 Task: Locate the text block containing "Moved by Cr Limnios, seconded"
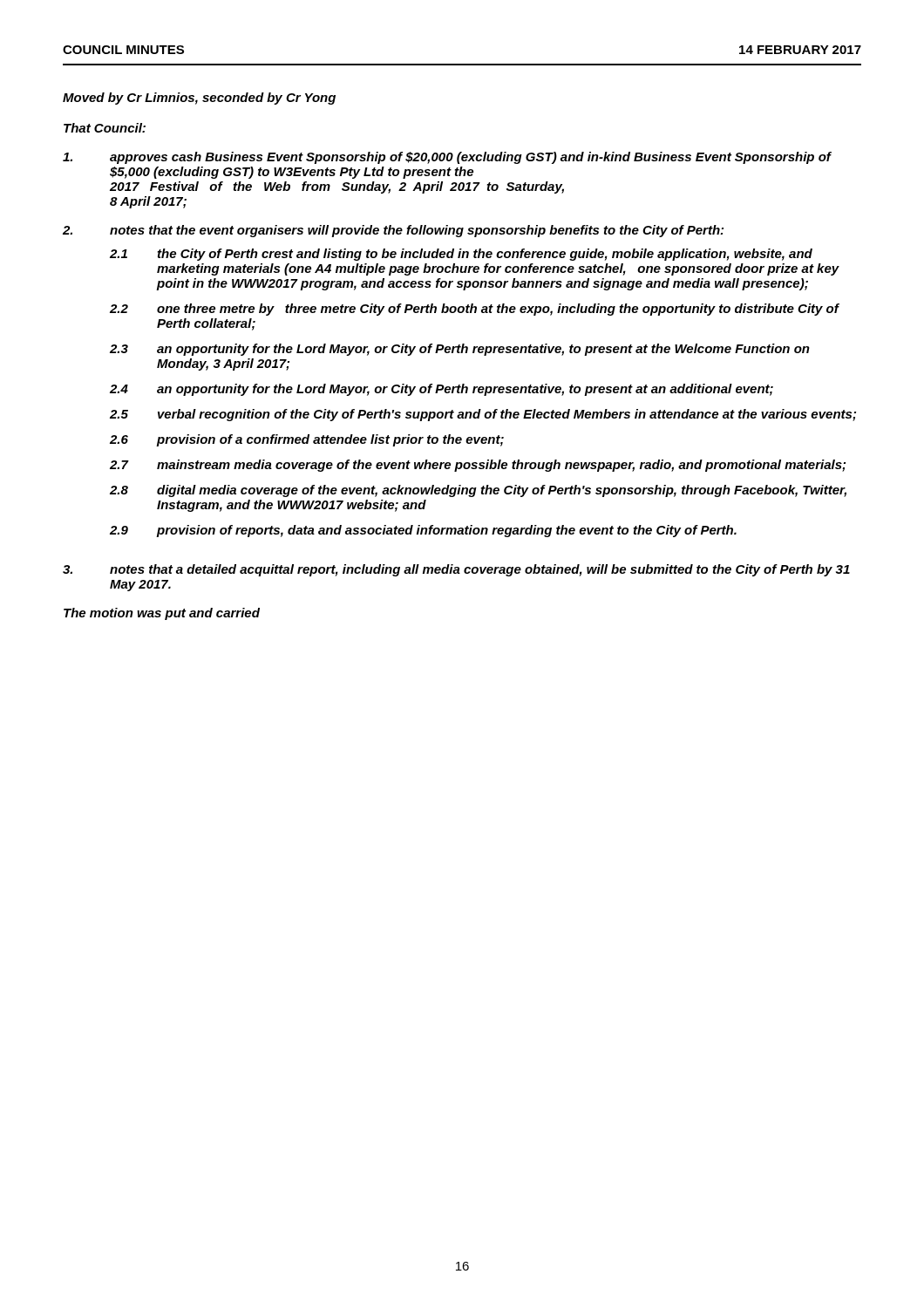[x=199, y=97]
